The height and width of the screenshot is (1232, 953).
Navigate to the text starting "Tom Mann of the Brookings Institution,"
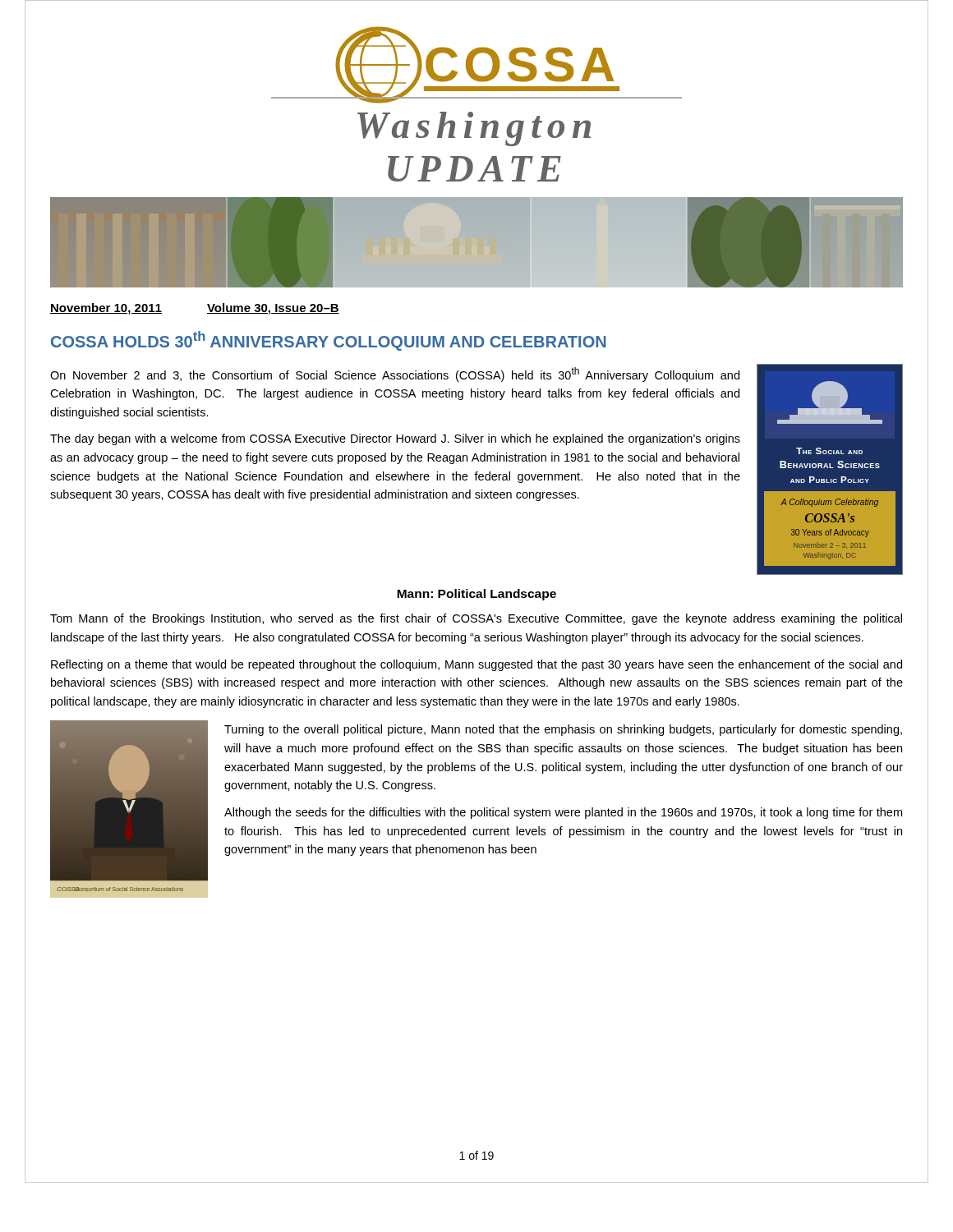[x=476, y=628]
